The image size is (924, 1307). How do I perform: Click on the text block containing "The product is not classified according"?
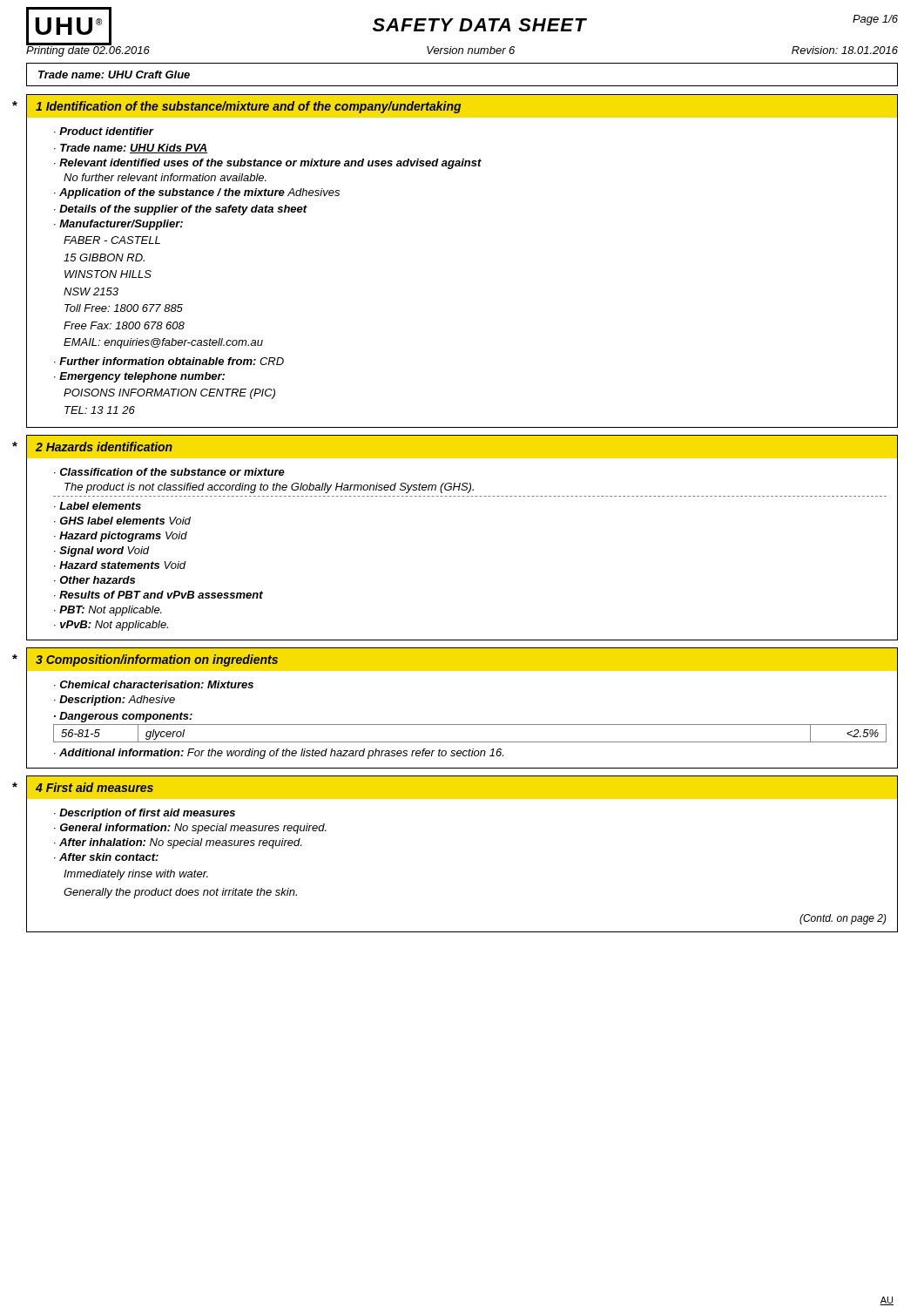(269, 487)
